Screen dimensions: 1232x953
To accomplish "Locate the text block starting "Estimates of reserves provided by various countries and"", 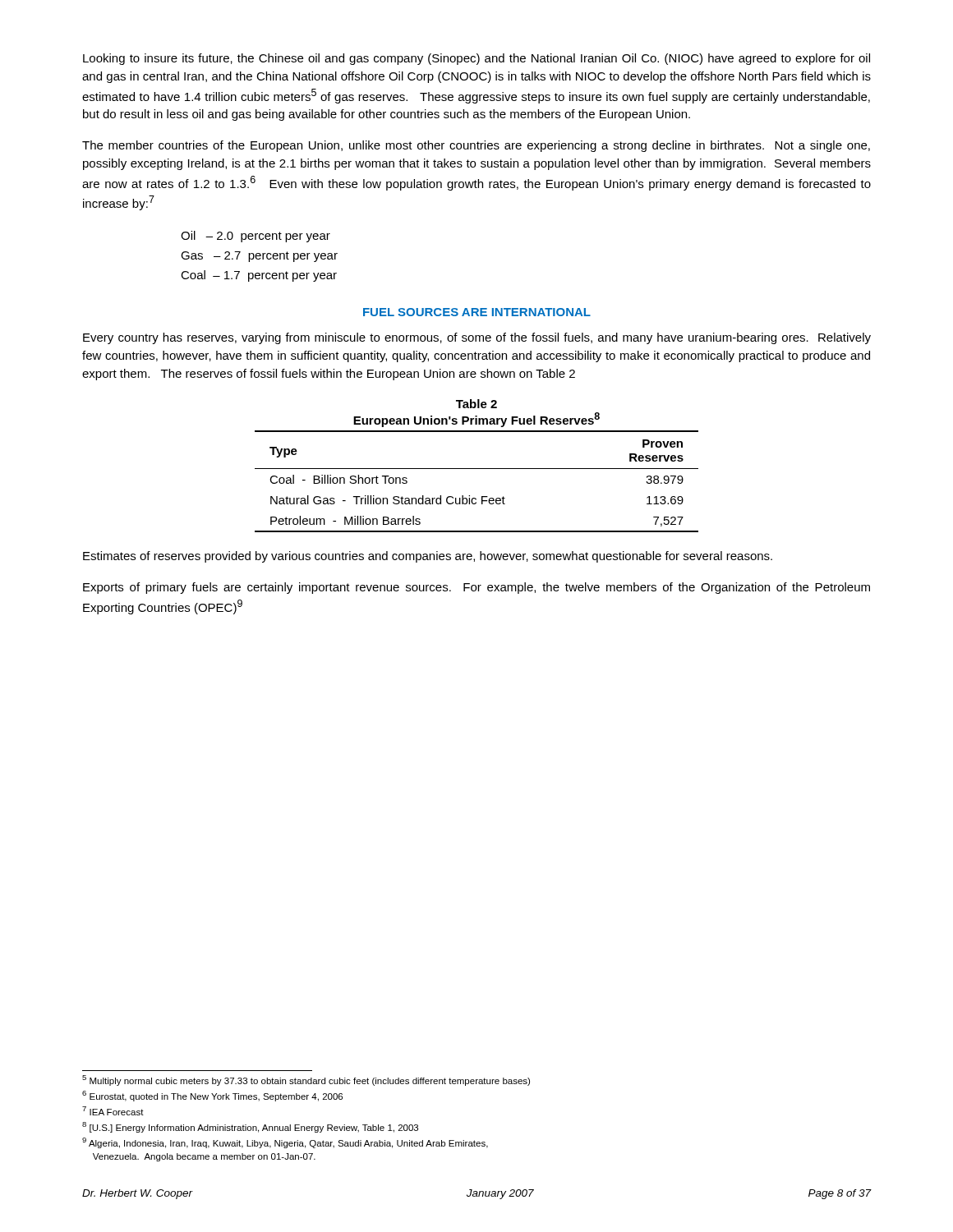I will [x=476, y=556].
